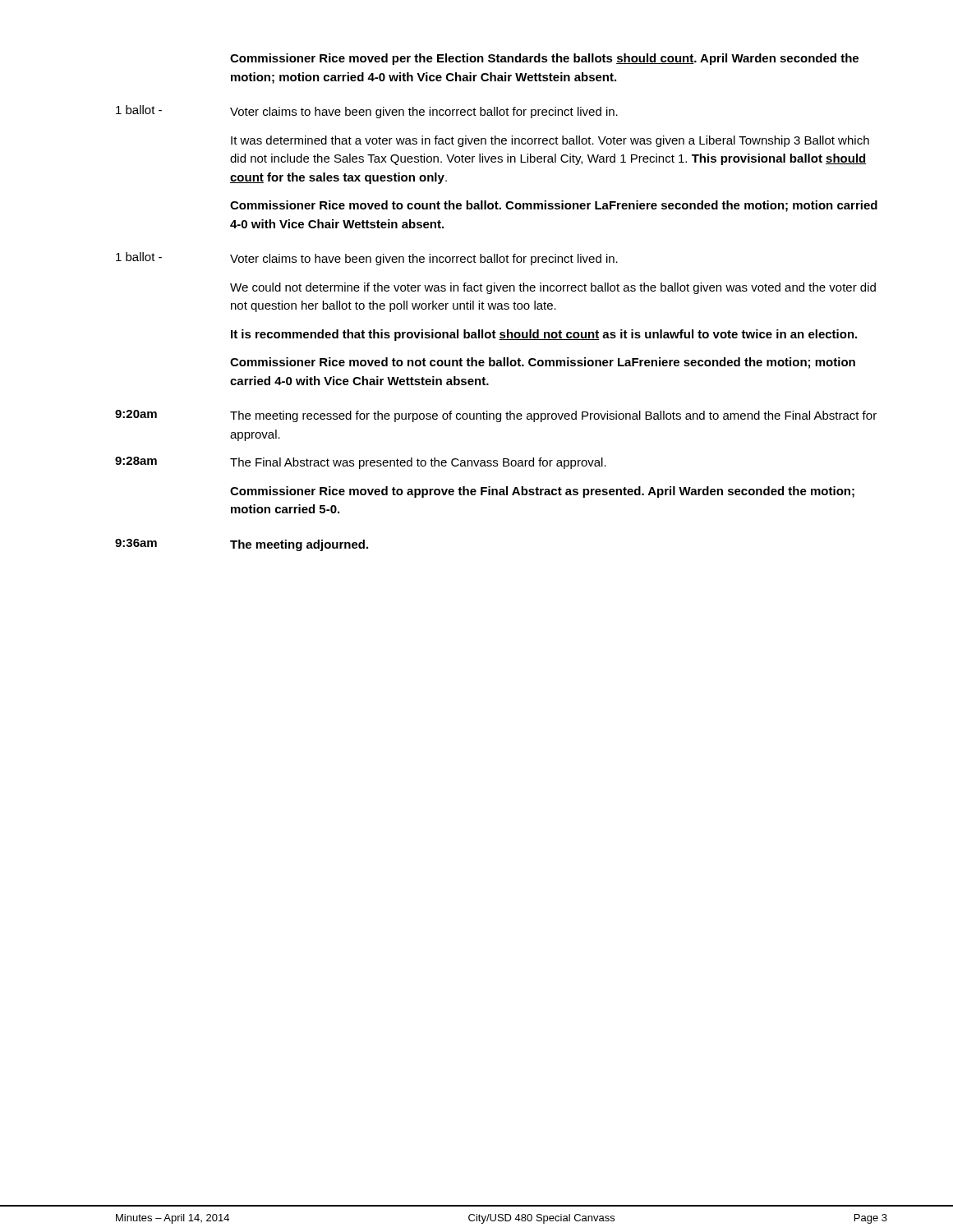This screenshot has width=953, height=1232.
Task: Click on the passage starting "9:20am The meeting"
Action: (x=501, y=425)
